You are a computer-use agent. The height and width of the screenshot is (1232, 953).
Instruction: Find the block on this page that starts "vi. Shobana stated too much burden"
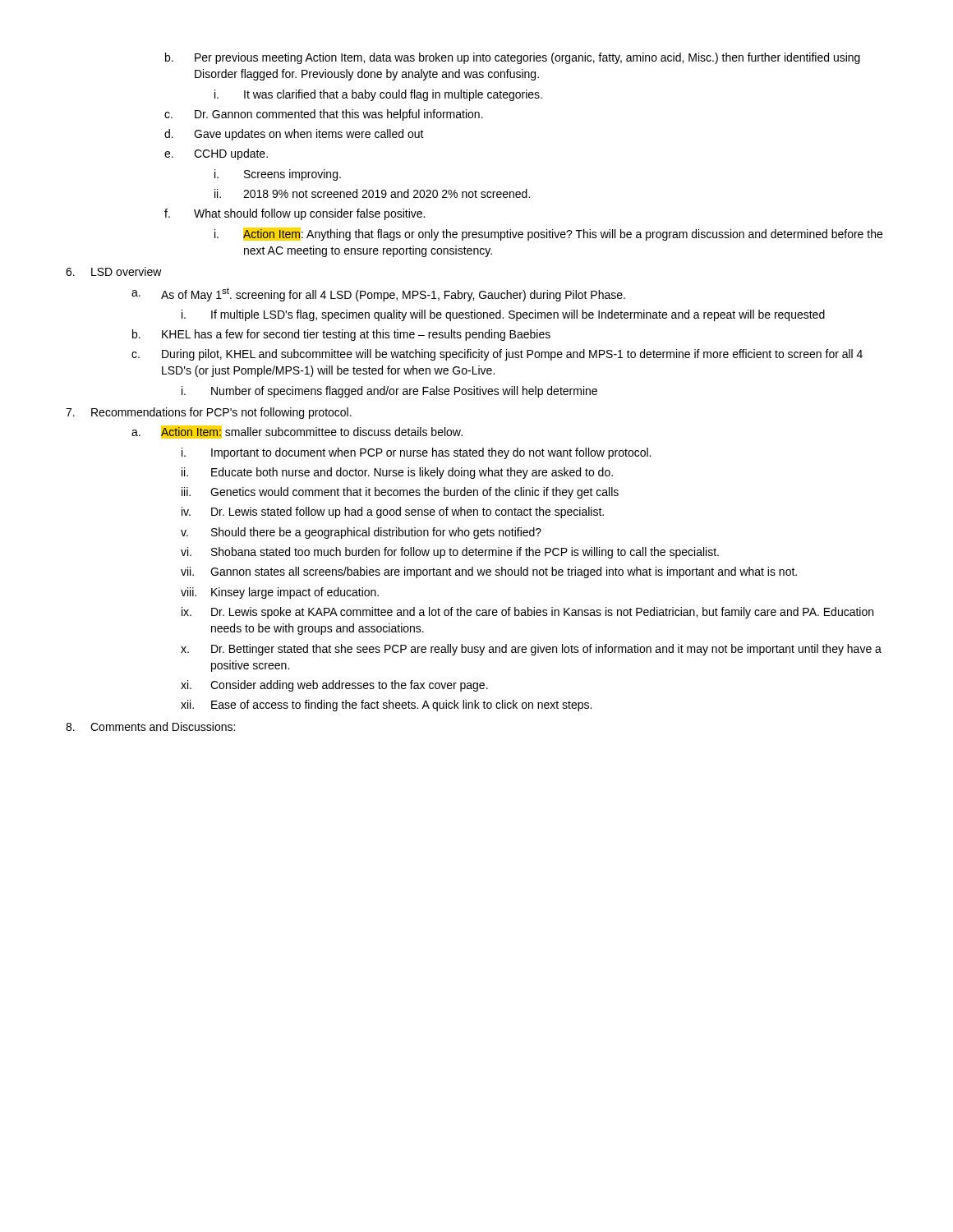[534, 552]
